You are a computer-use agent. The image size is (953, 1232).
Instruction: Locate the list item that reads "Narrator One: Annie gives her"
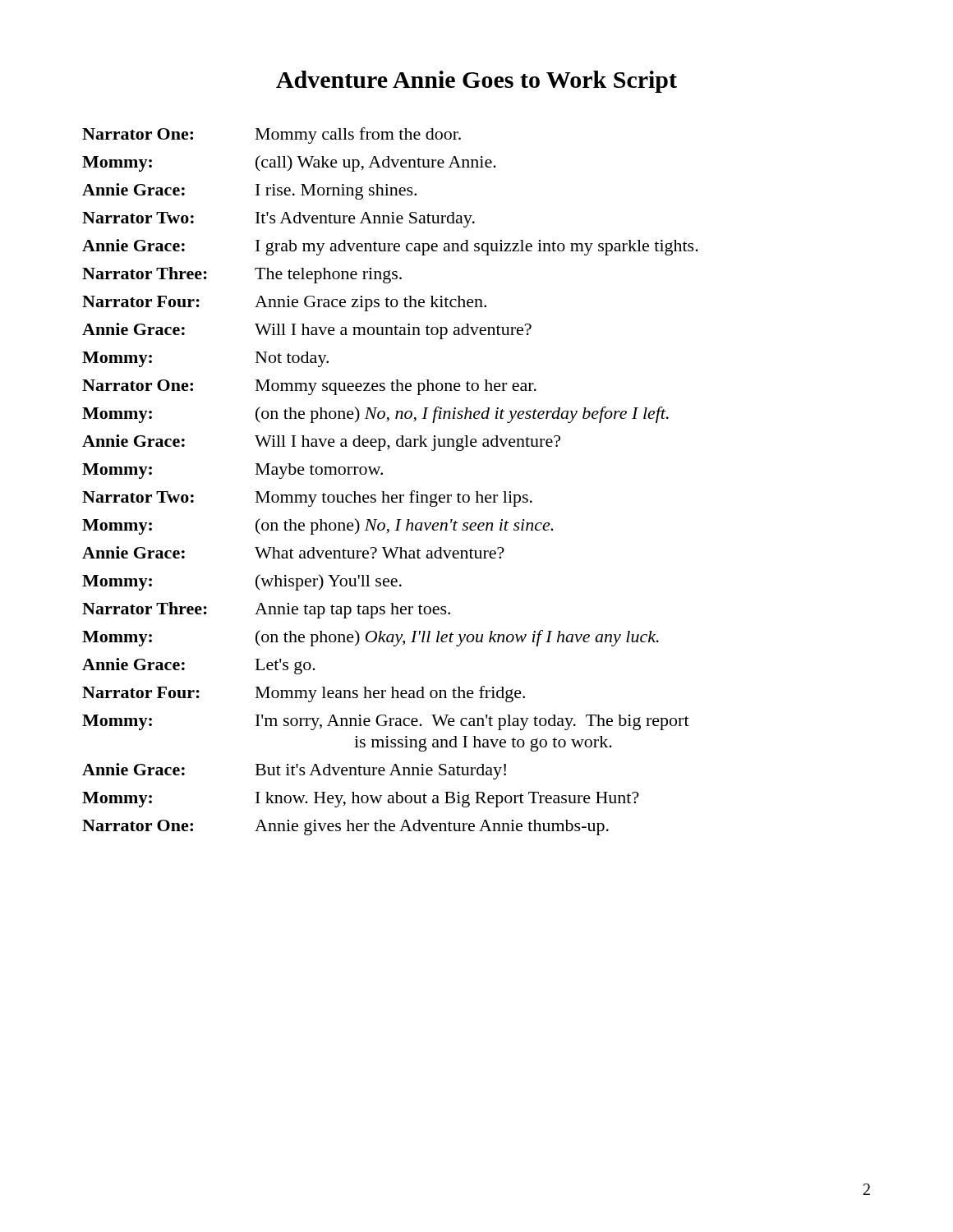476,825
